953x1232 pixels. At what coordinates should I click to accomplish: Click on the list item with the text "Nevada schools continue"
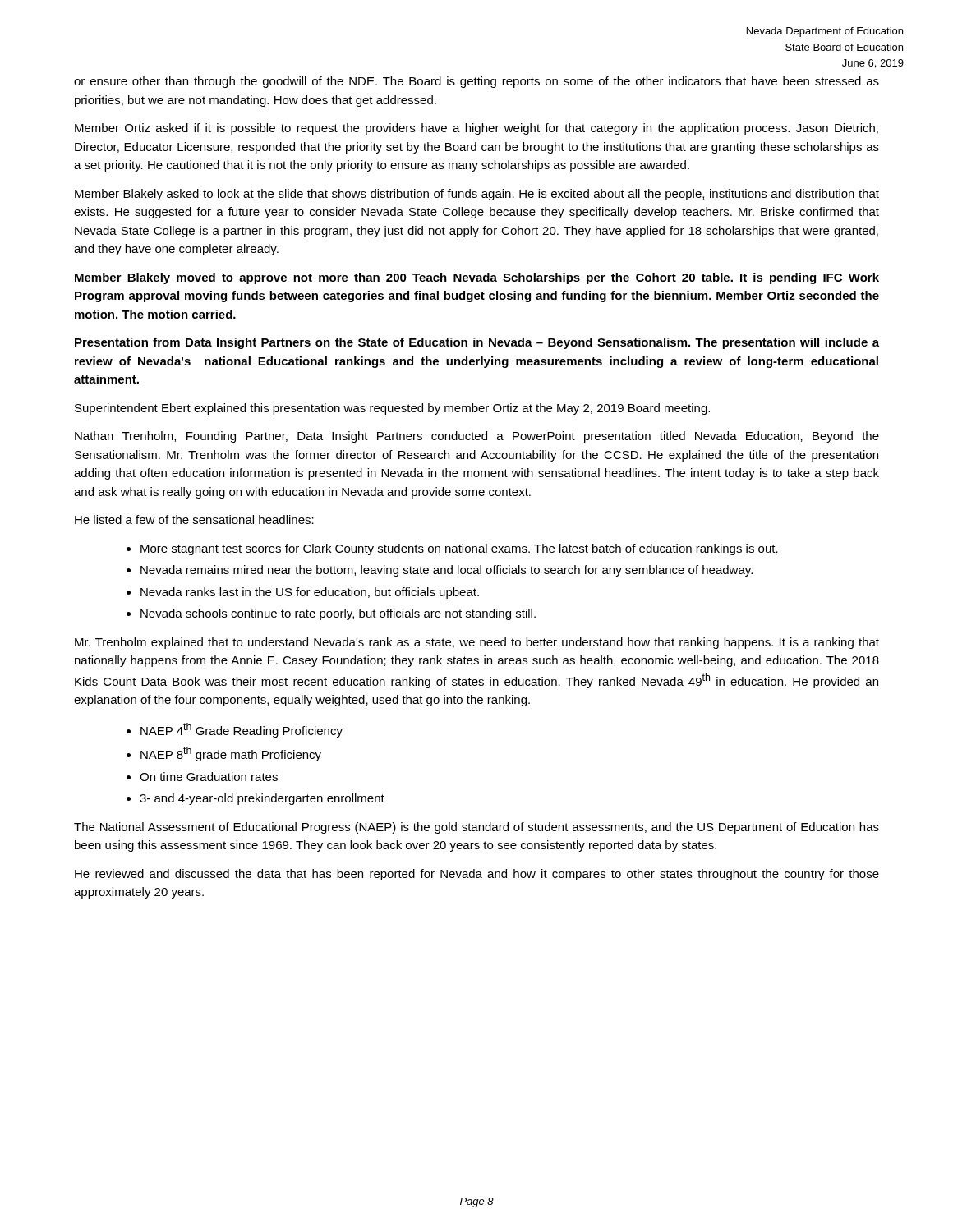pyautogui.click(x=509, y=614)
